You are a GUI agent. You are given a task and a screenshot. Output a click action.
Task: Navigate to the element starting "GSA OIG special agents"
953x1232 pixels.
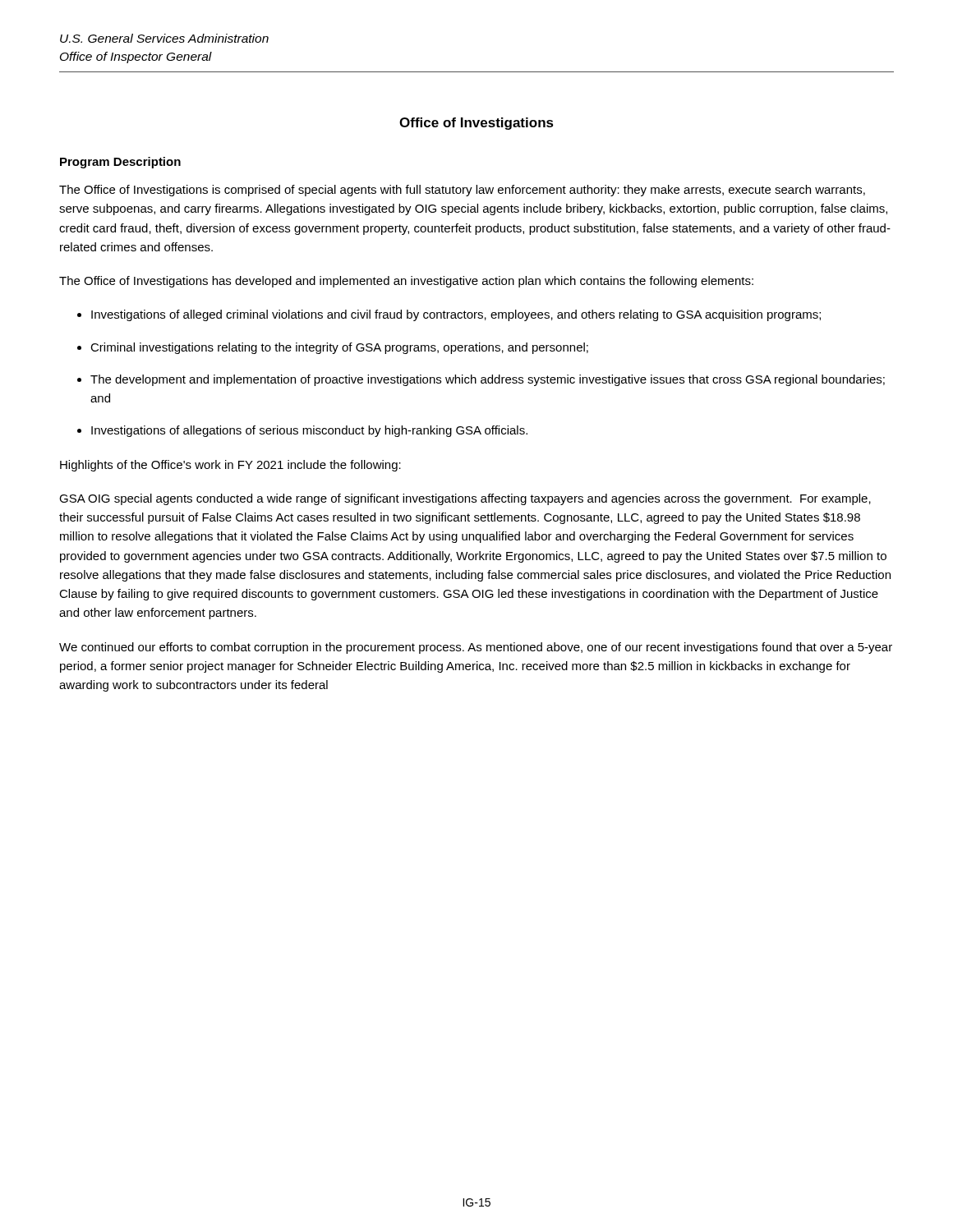(x=475, y=555)
